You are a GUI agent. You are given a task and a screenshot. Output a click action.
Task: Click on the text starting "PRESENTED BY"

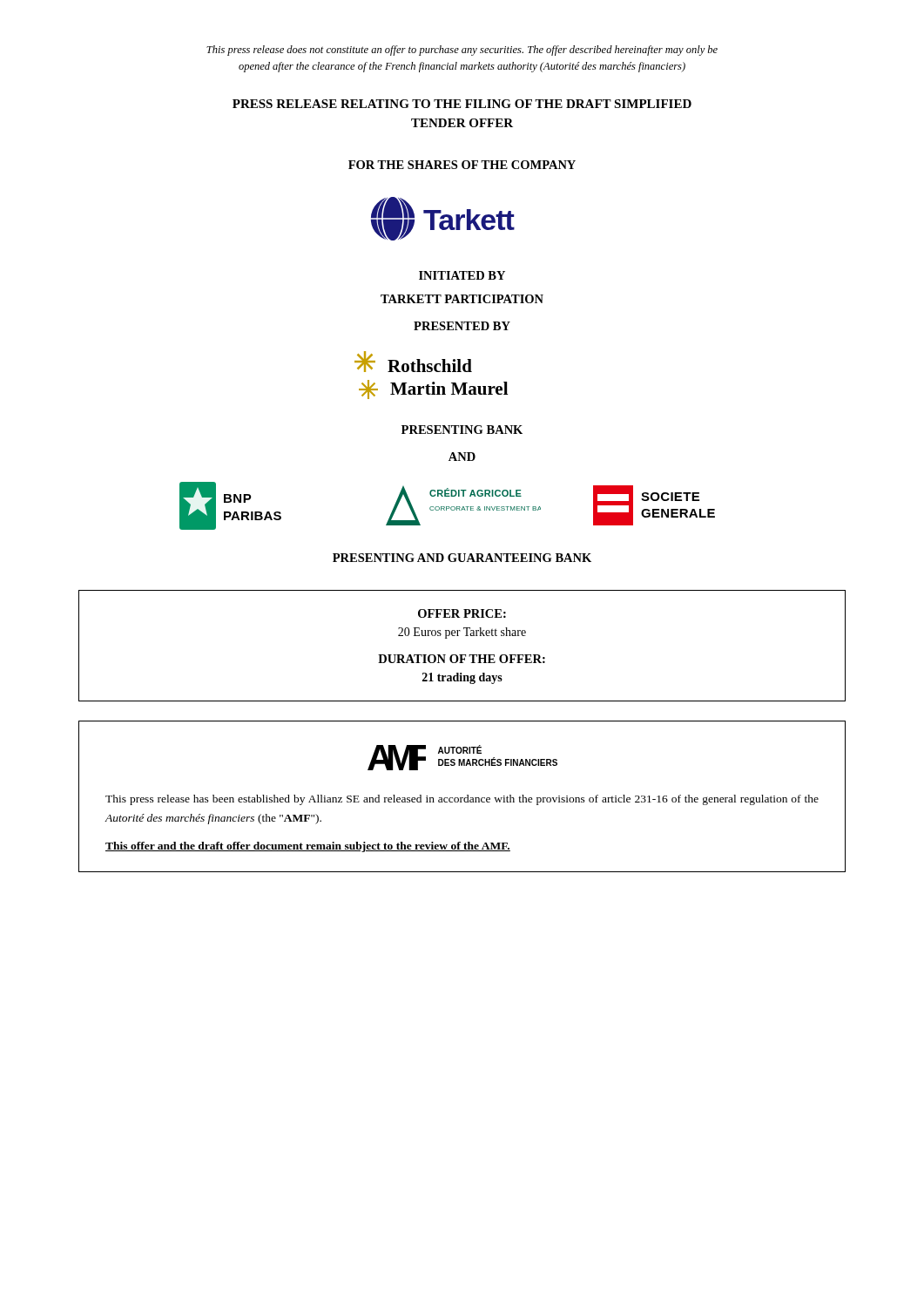tap(462, 325)
